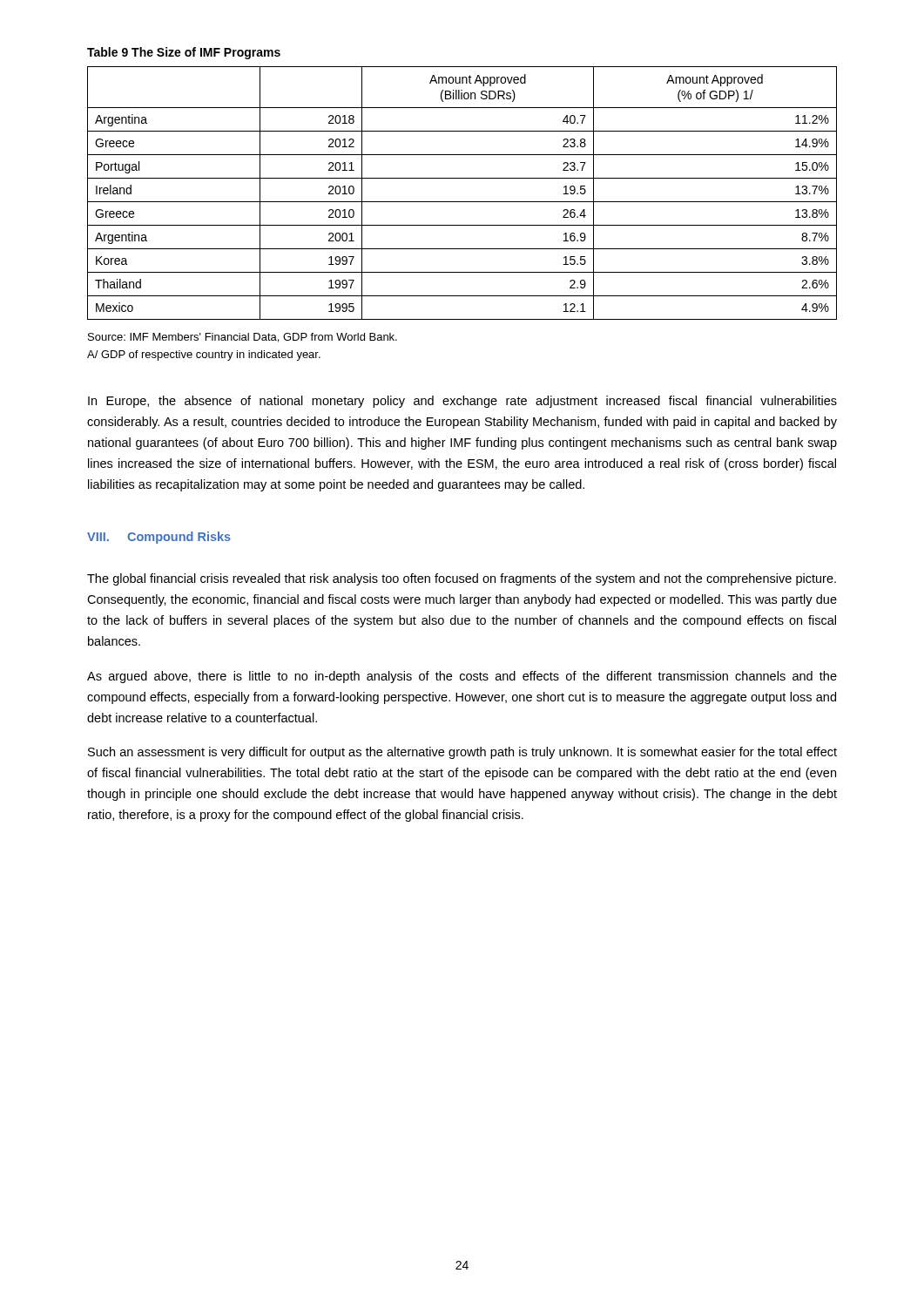The image size is (924, 1307).
Task: Select the text block containing "In Europe, the absence of national"
Action: click(x=462, y=443)
